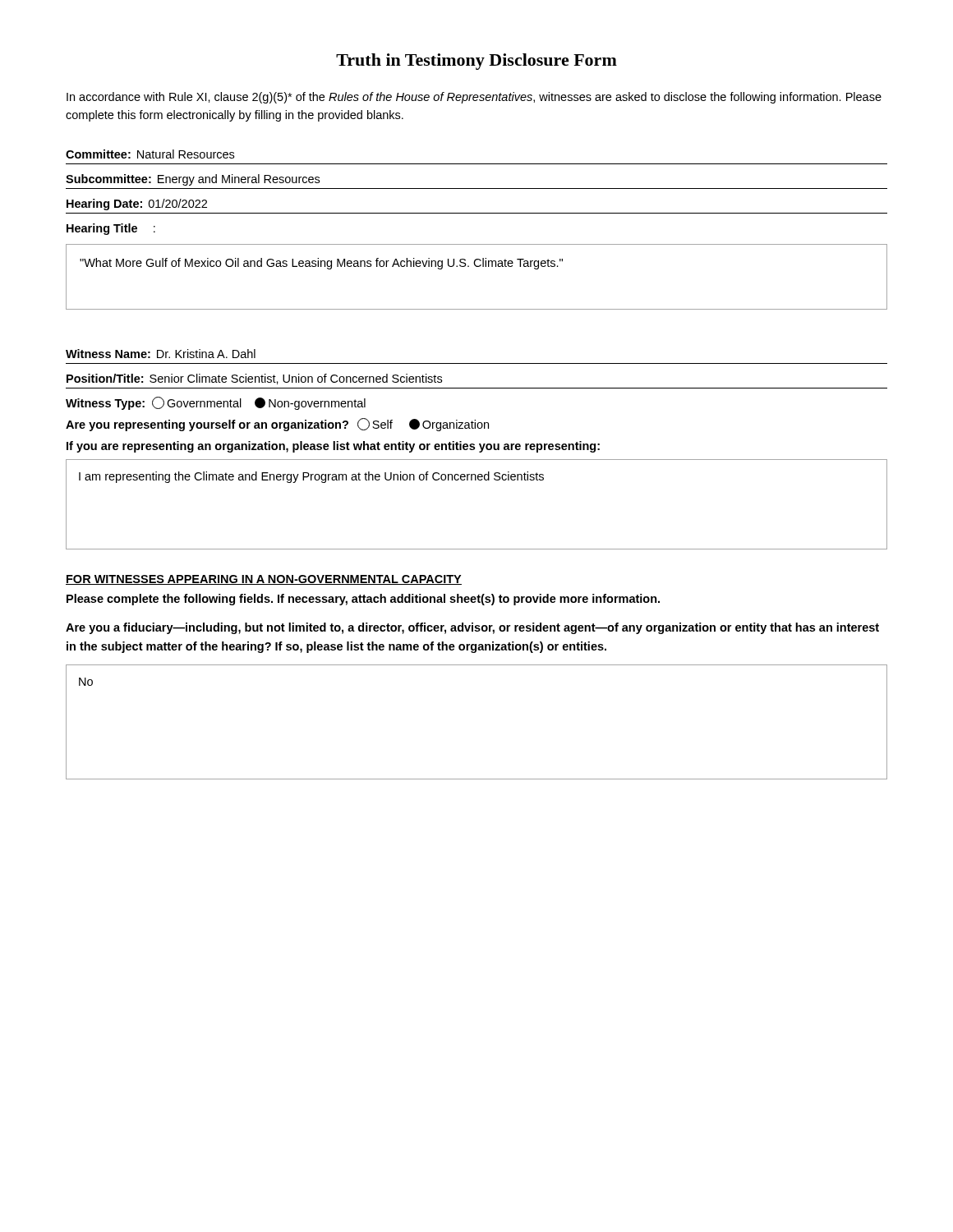Find "Witness Type: Governmental Non-governmental" on this page
This screenshot has width=953, height=1232.
pos(216,403)
